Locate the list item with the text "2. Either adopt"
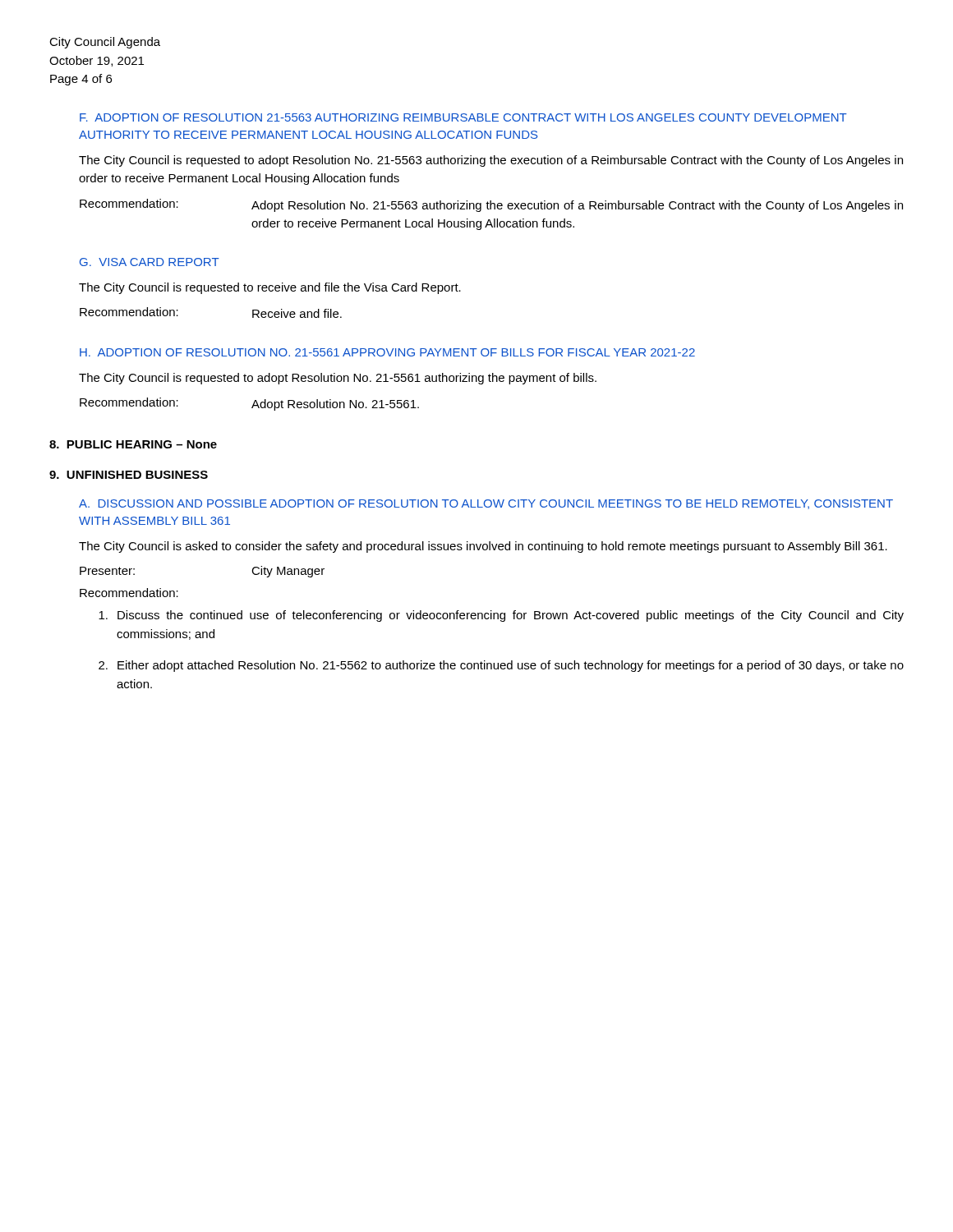 pyautogui.click(x=491, y=675)
